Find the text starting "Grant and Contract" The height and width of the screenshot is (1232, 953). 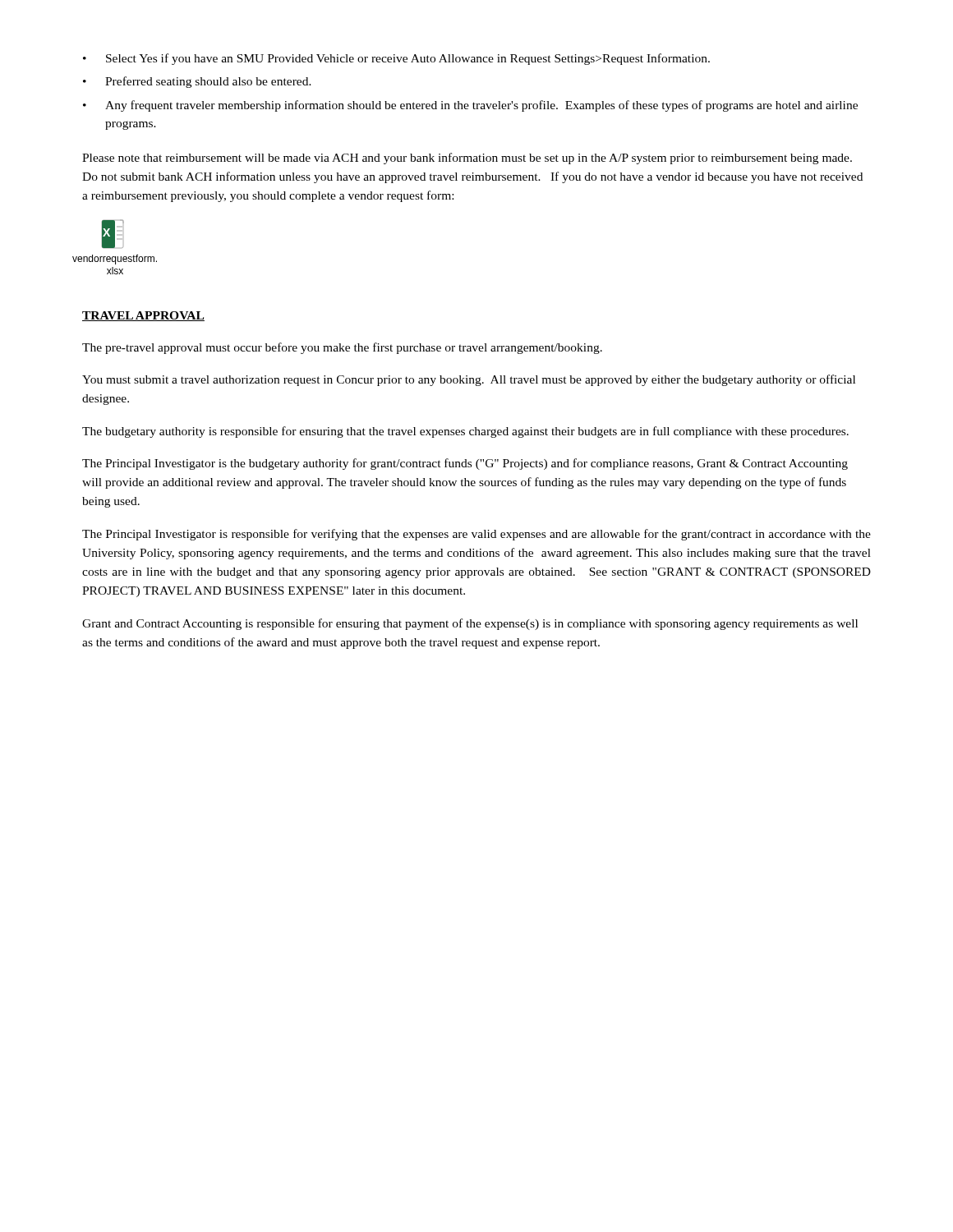pyautogui.click(x=470, y=632)
